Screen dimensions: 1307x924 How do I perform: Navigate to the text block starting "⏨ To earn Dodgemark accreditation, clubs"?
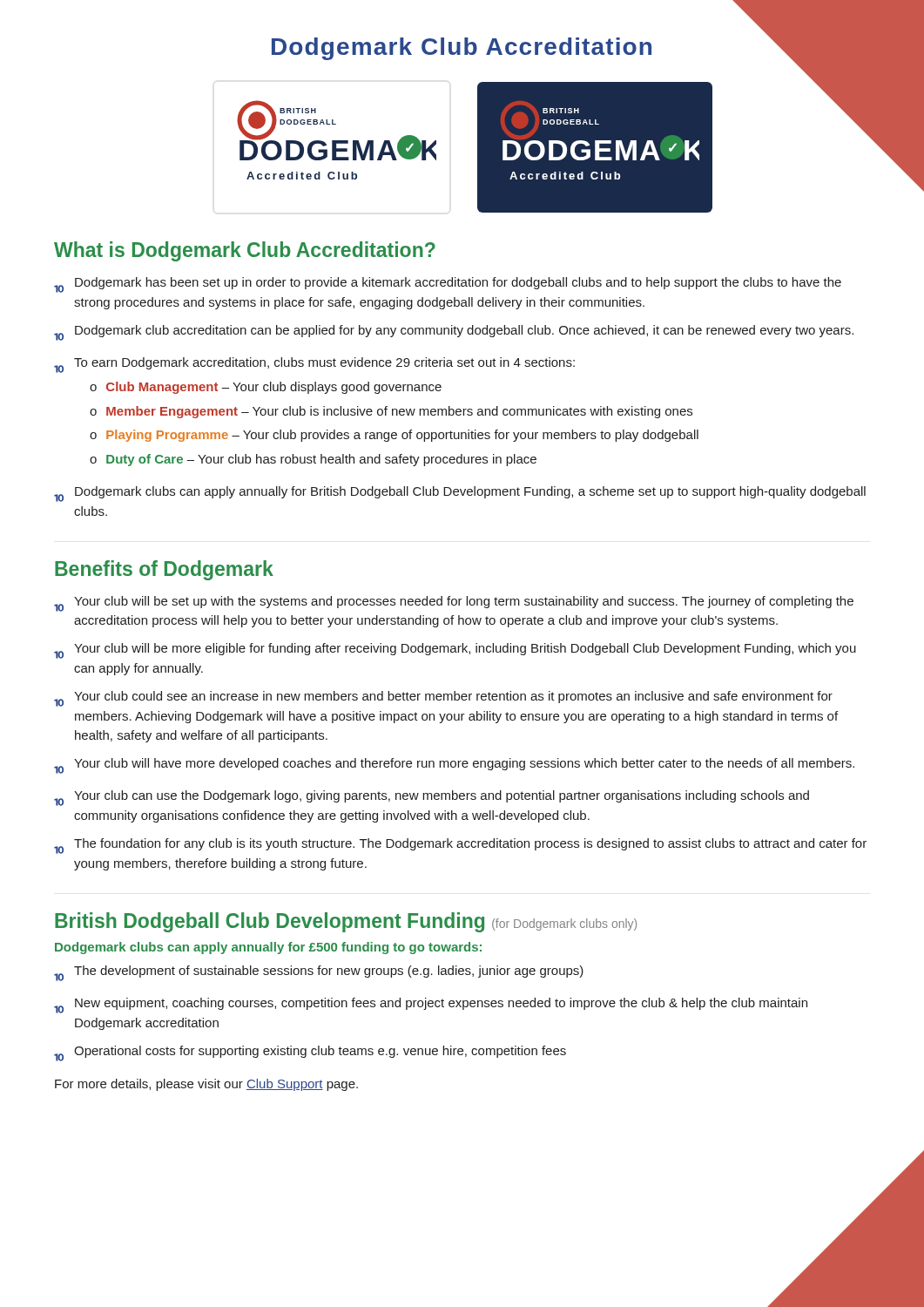[376, 413]
